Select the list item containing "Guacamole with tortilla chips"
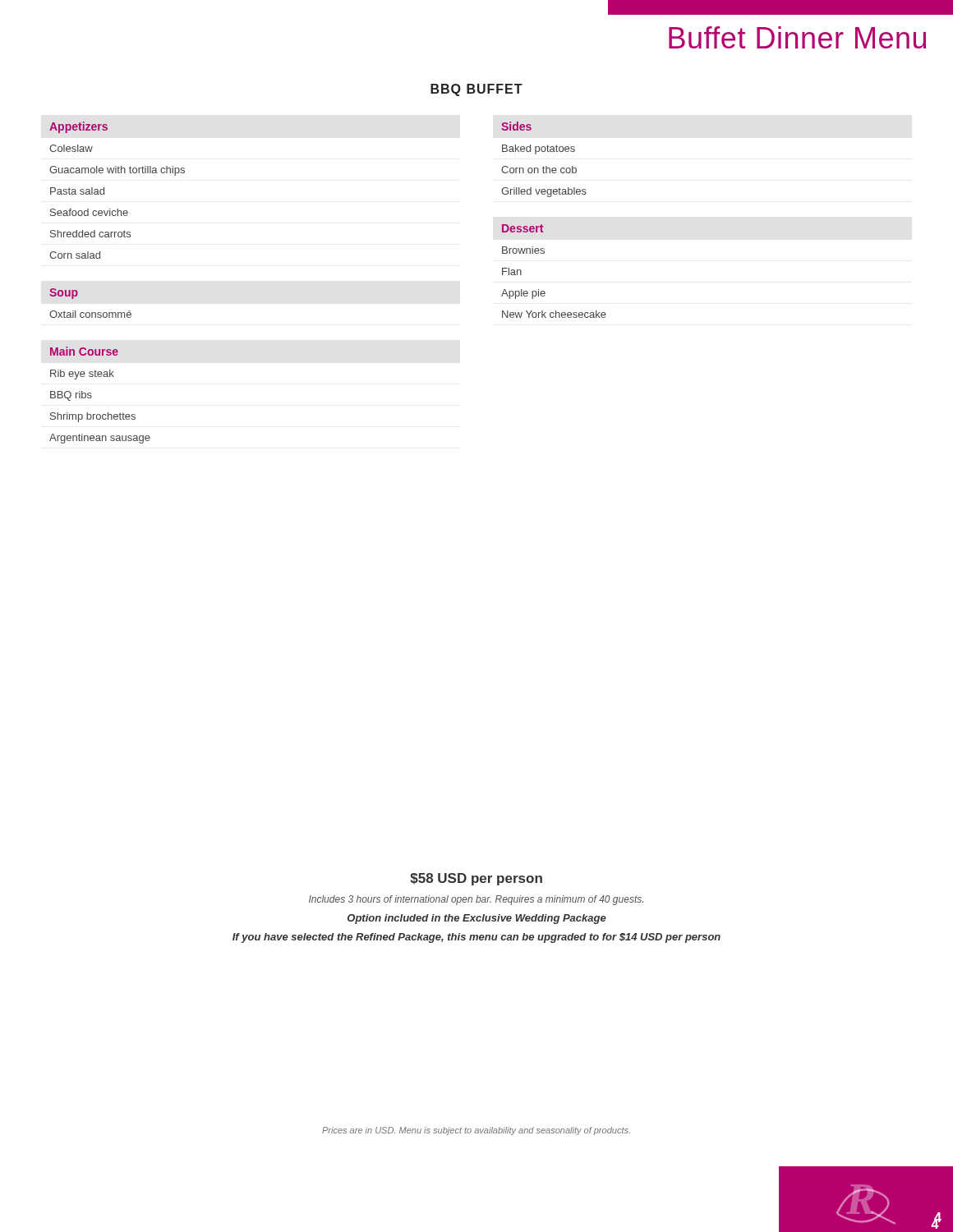The width and height of the screenshot is (953, 1232). pos(117,170)
